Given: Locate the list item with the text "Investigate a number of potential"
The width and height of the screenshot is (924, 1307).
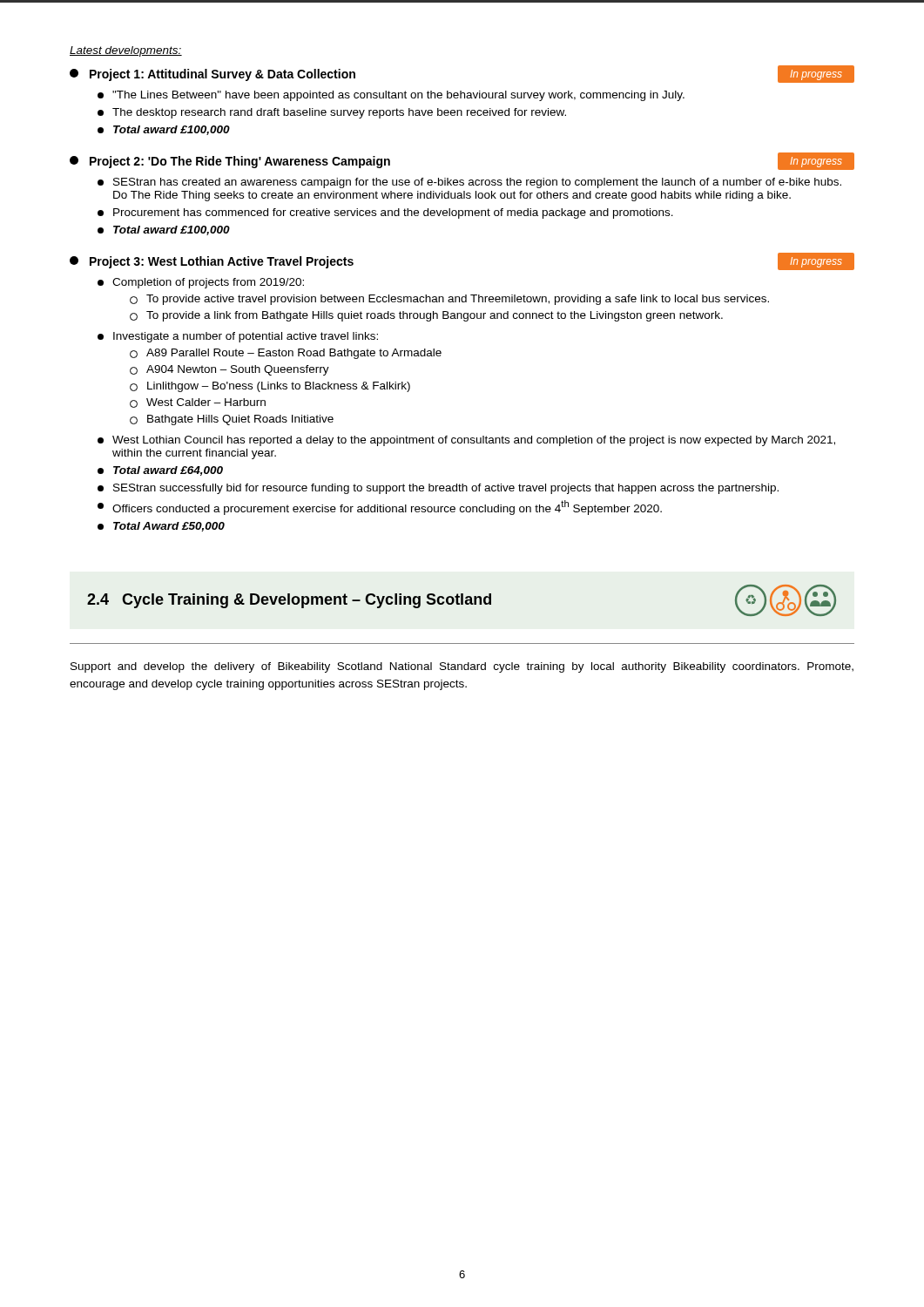Looking at the screenshot, I should click(238, 337).
